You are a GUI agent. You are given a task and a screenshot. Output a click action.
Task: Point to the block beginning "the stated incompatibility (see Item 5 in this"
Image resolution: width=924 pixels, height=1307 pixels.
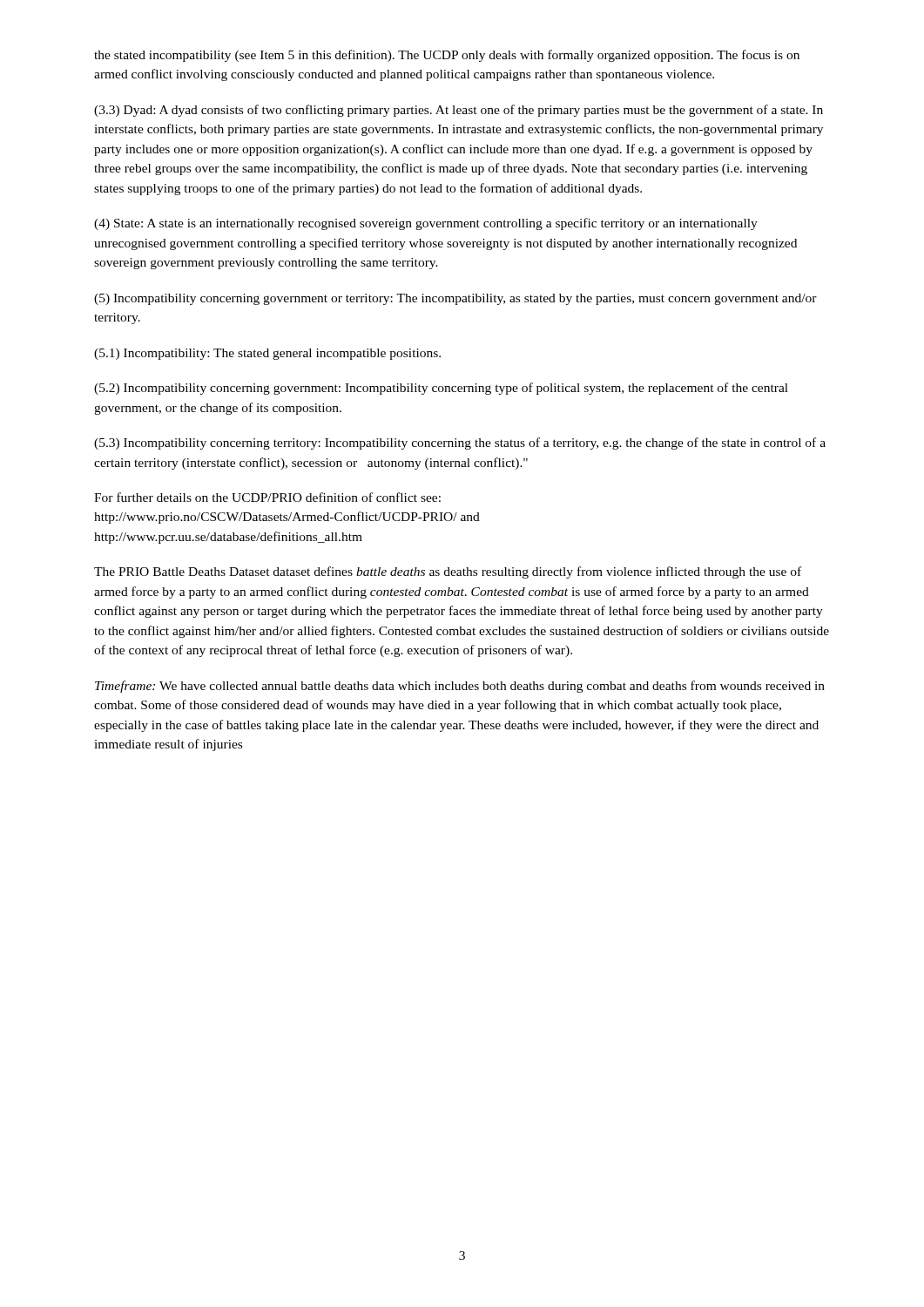[x=447, y=64]
